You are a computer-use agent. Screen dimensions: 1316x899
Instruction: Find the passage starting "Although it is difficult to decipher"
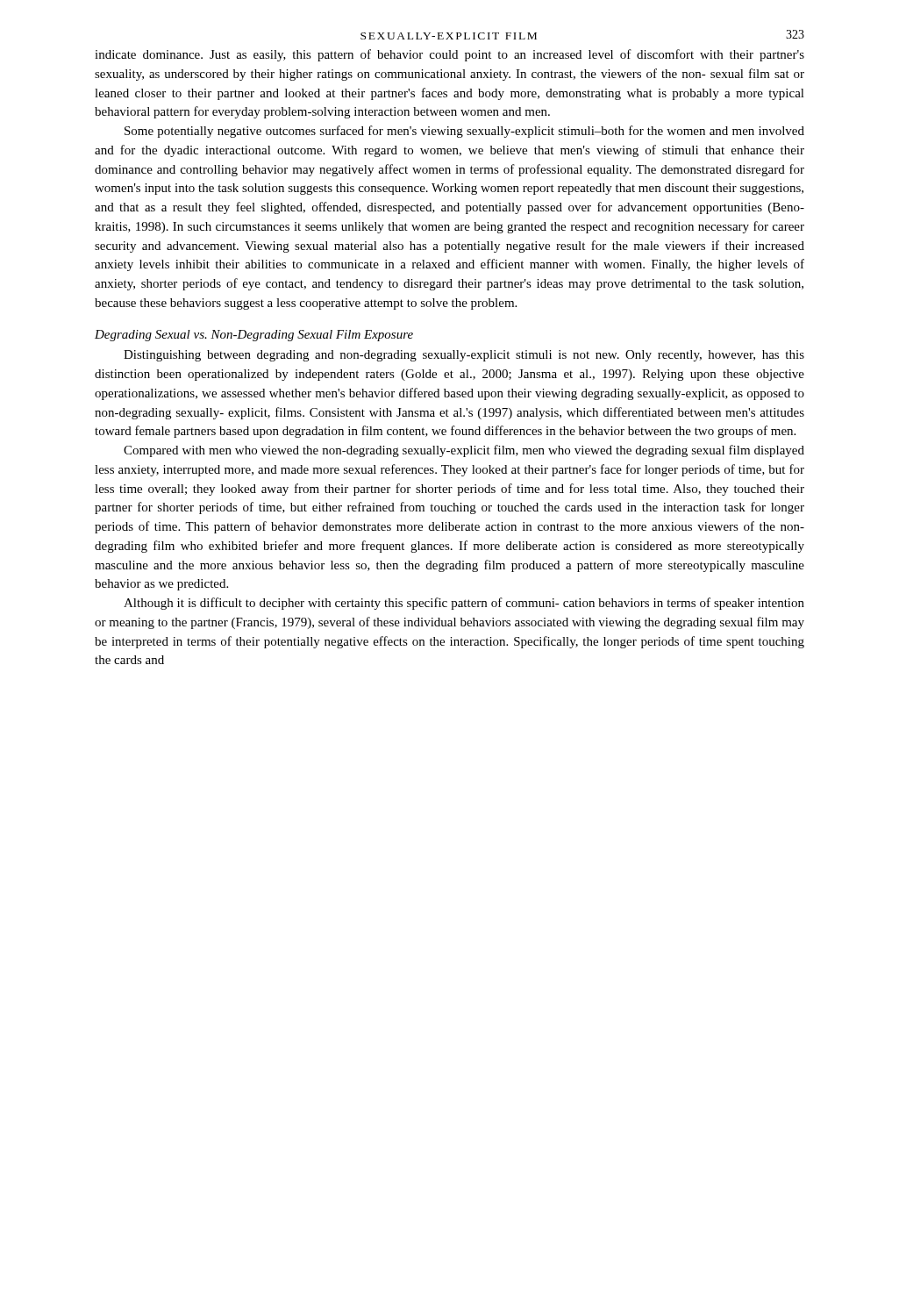pos(450,632)
